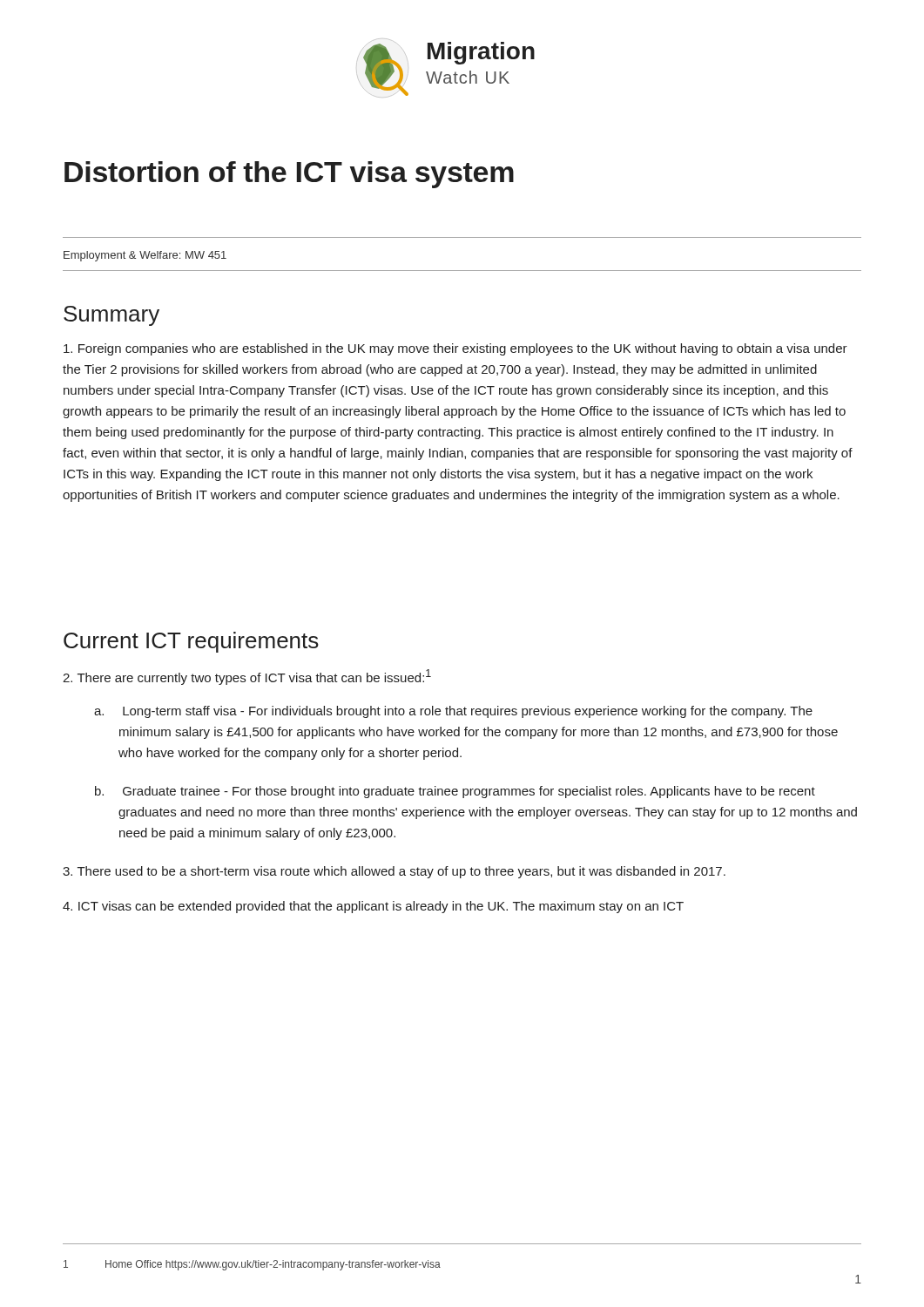Select the block starting "ICT visas can be extended provided"
The width and height of the screenshot is (924, 1307).
(x=462, y=906)
